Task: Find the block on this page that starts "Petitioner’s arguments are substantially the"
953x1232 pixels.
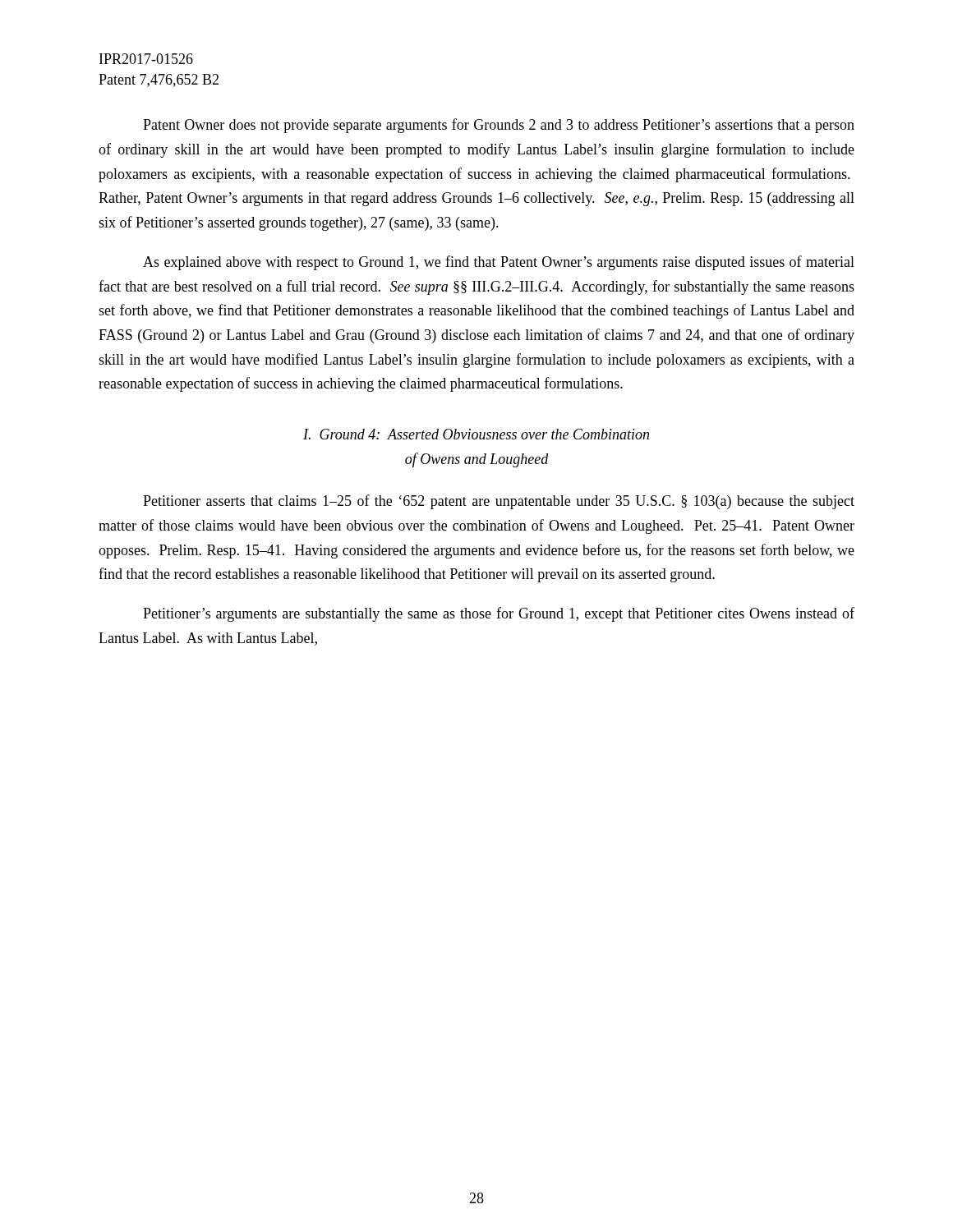Action: [x=476, y=626]
